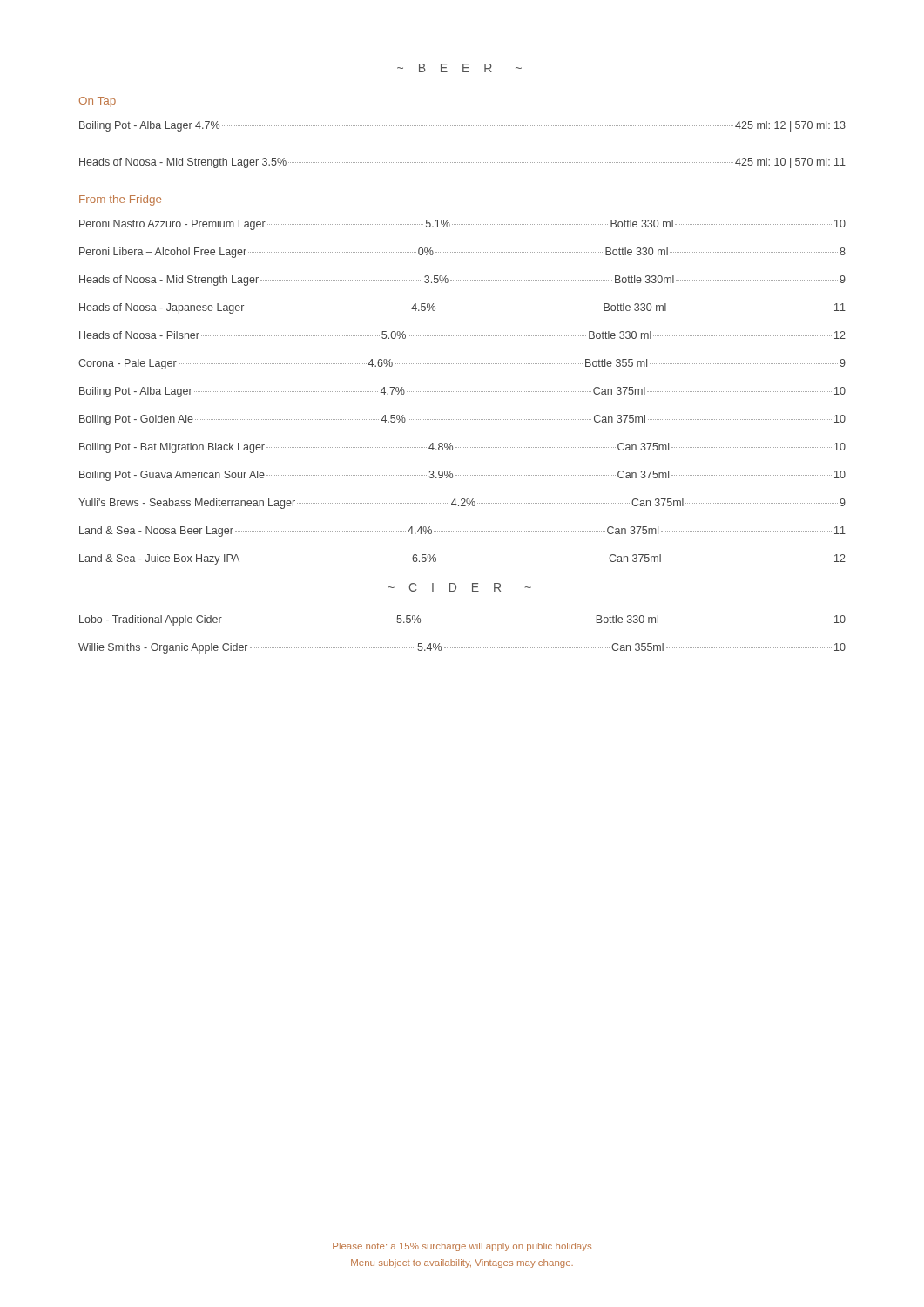924x1307 pixels.
Task: Locate the list item containing "Peroni Nastro Azzuro - Premium Lager 5.1%"
Action: tap(462, 224)
